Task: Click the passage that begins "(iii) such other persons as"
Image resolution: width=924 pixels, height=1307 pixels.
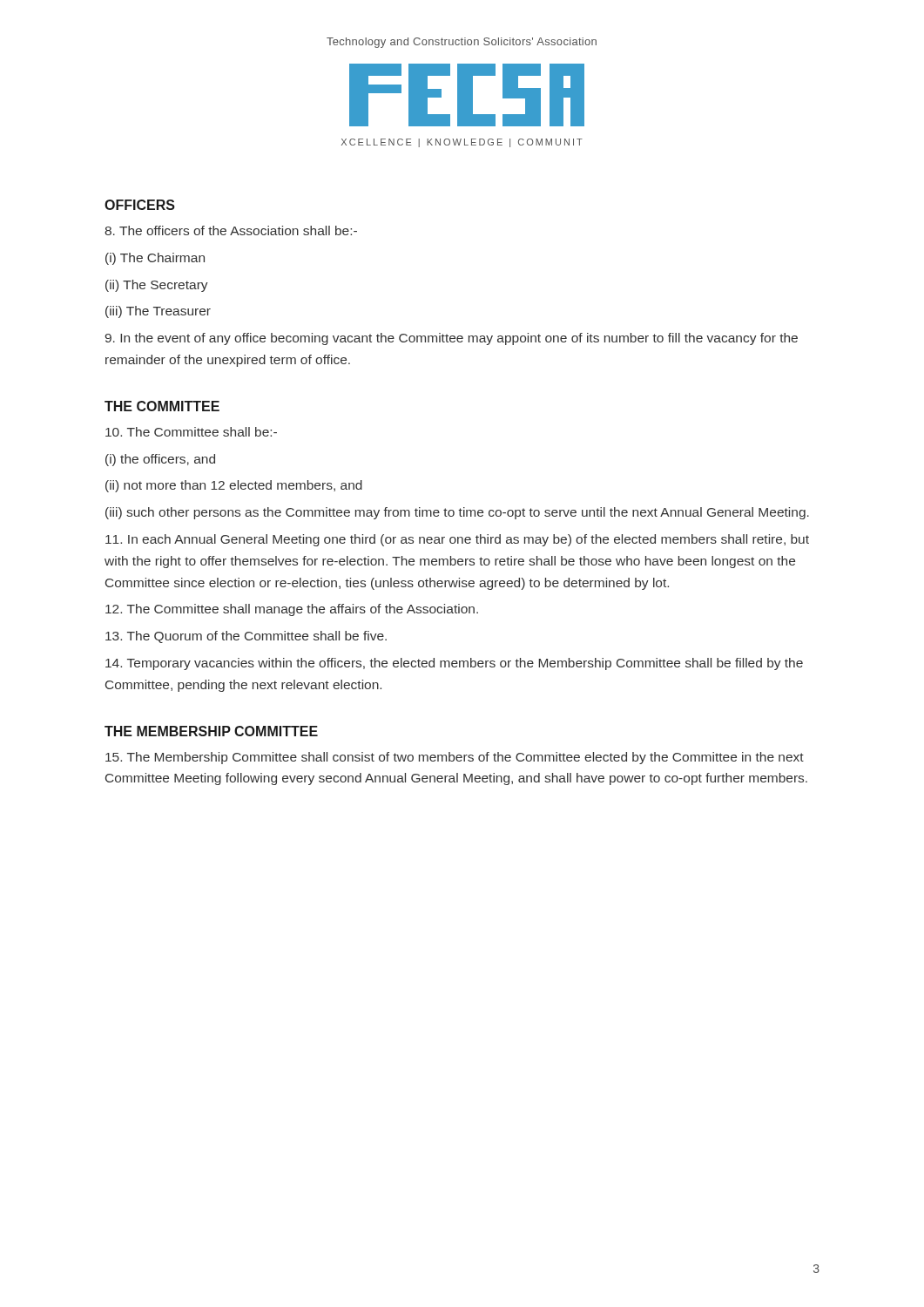Action: 457,512
